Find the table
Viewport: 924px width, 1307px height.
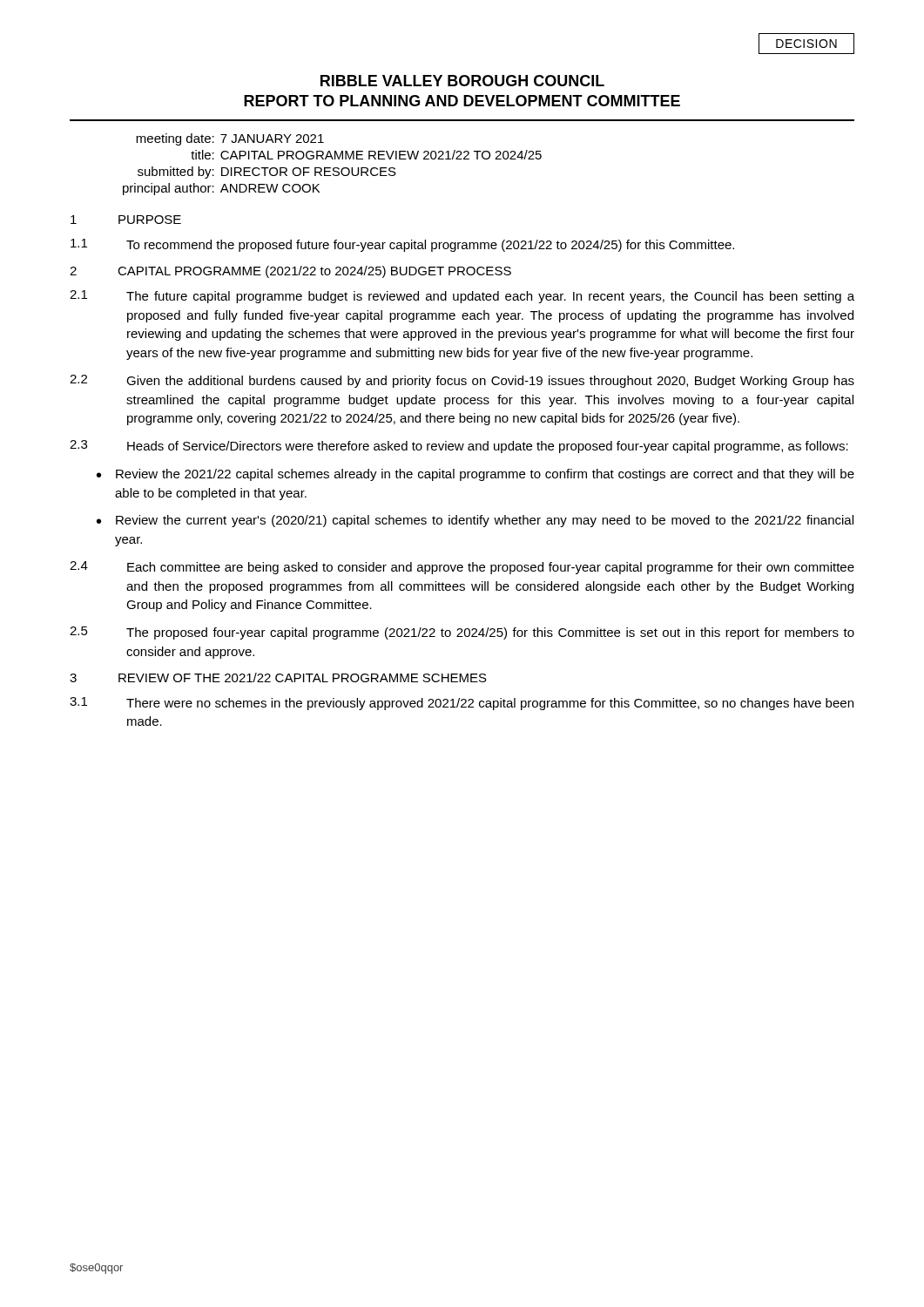[462, 163]
